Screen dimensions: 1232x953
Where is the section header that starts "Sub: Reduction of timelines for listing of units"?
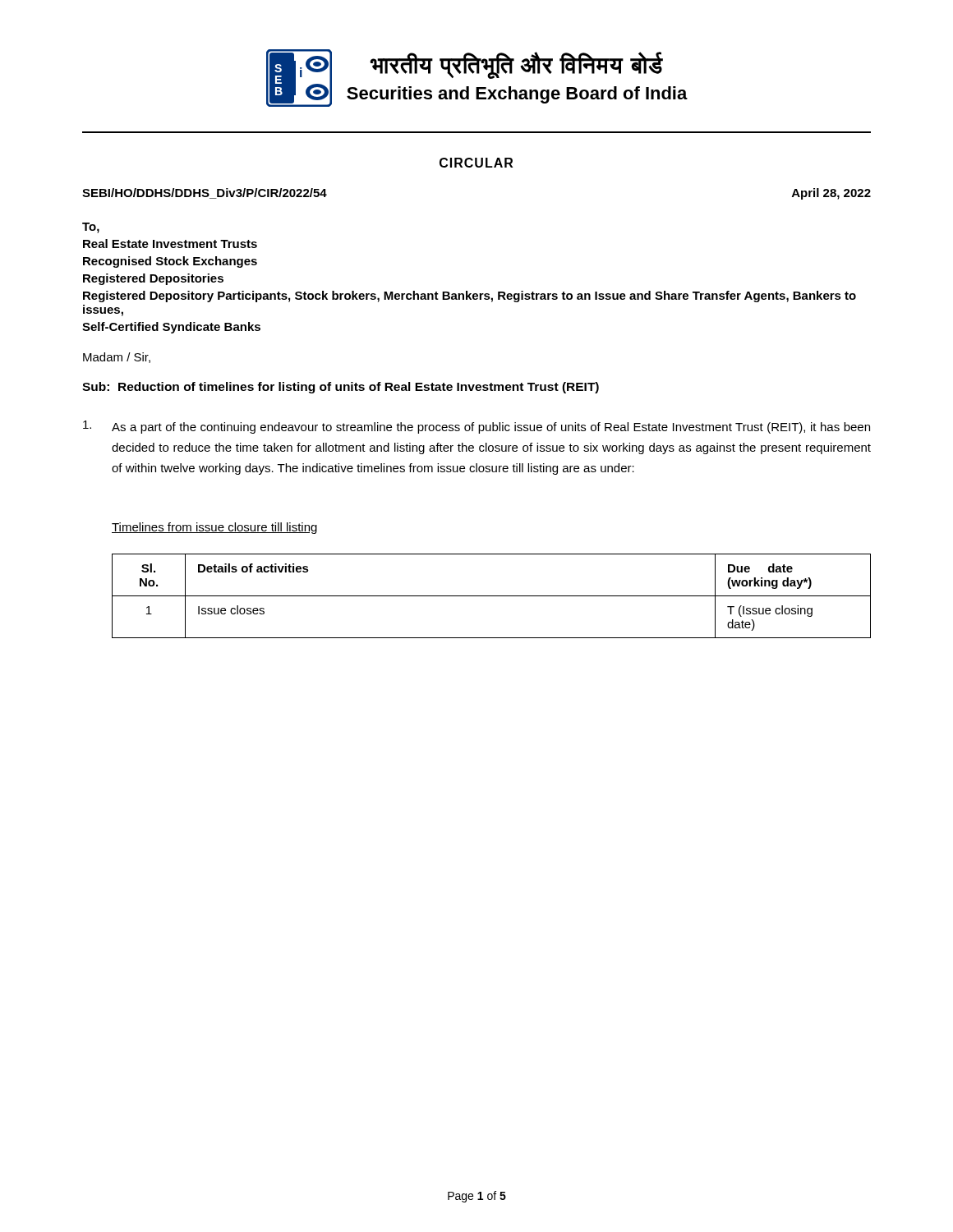pos(476,387)
